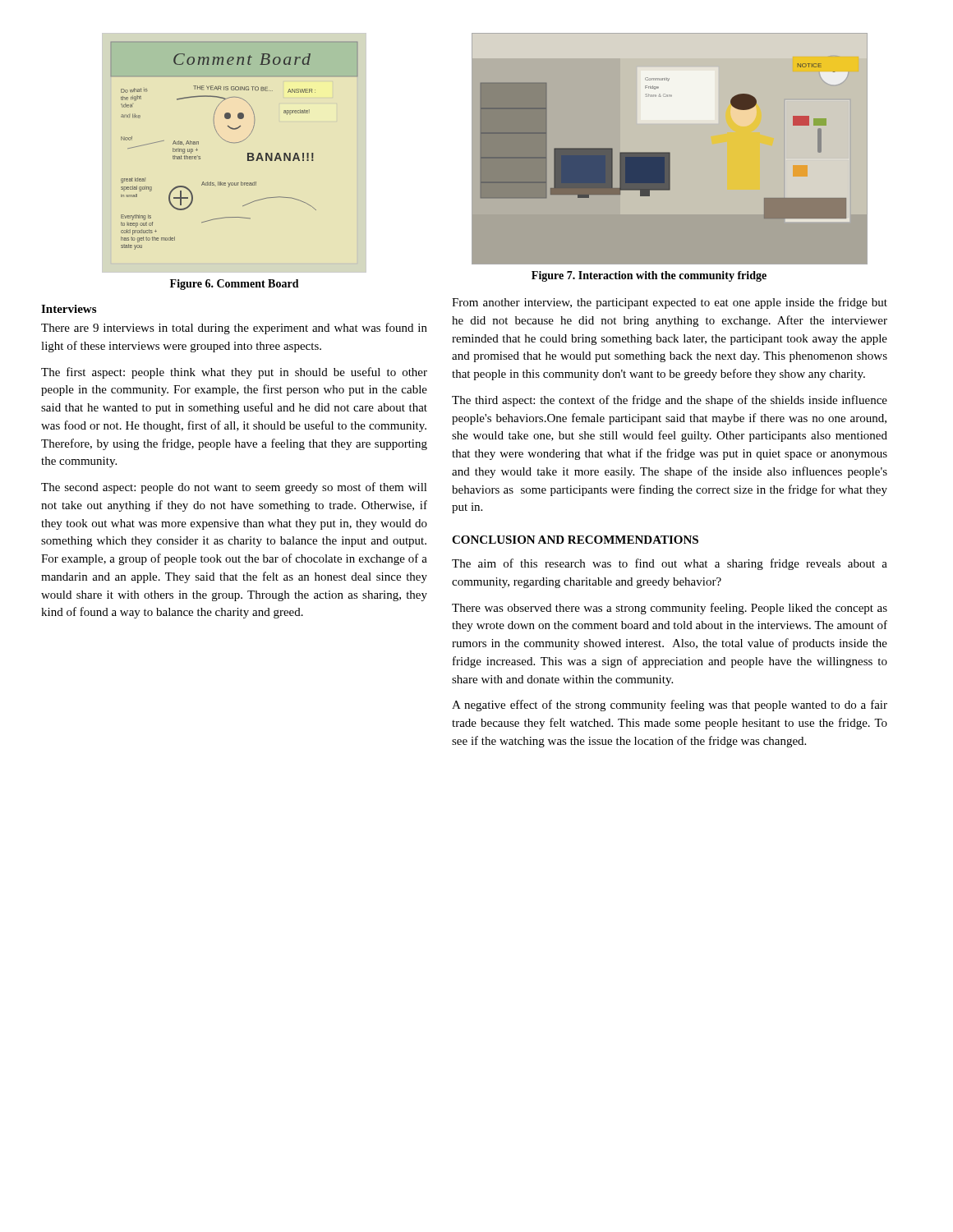This screenshot has width=953, height=1232.
Task: Locate the text block containing "A negative effect of the strong community"
Action: pyautogui.click(x=670, y=723)
